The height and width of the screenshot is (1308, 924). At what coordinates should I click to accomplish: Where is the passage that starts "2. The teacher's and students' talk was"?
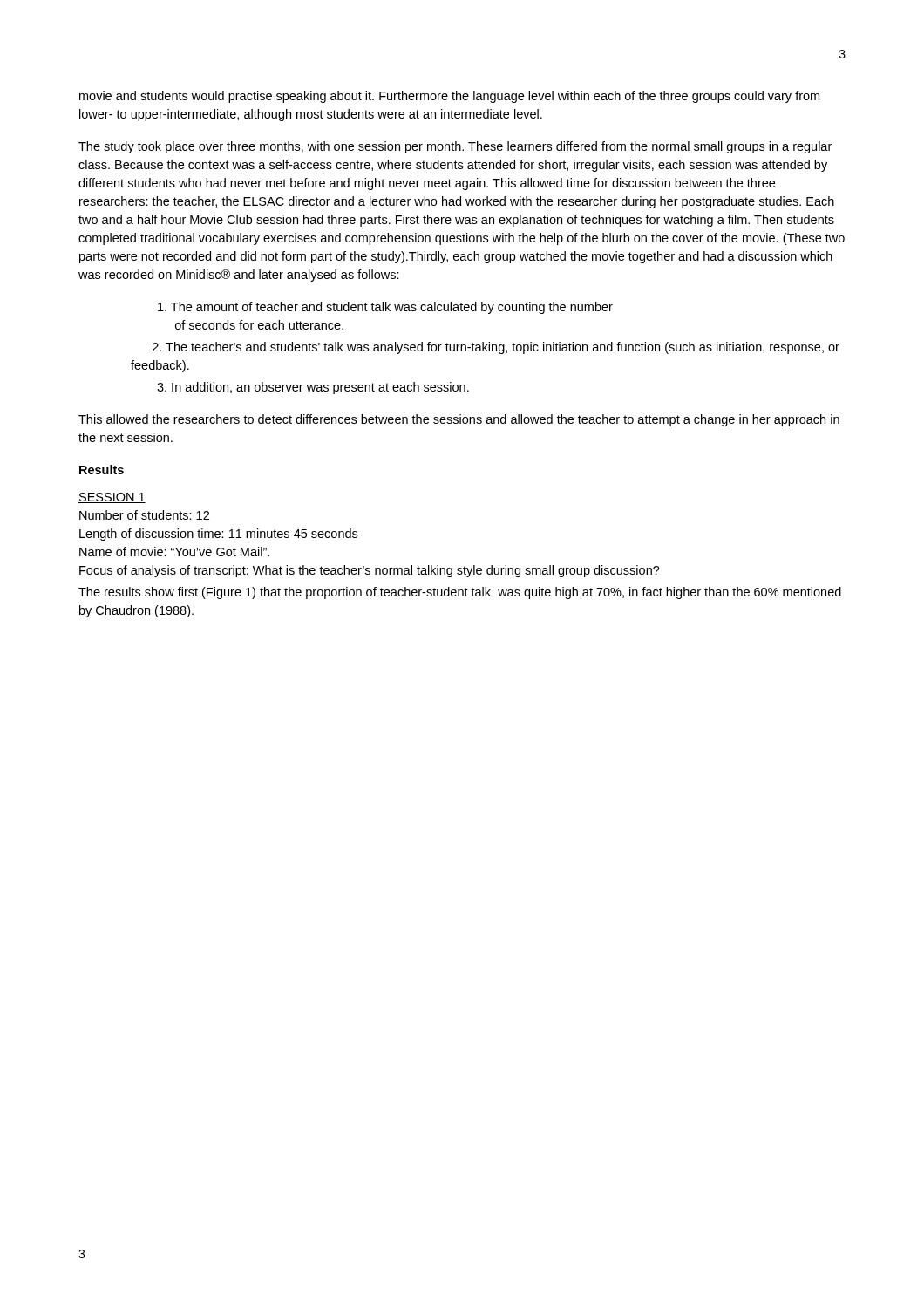[x=485, y=356]
